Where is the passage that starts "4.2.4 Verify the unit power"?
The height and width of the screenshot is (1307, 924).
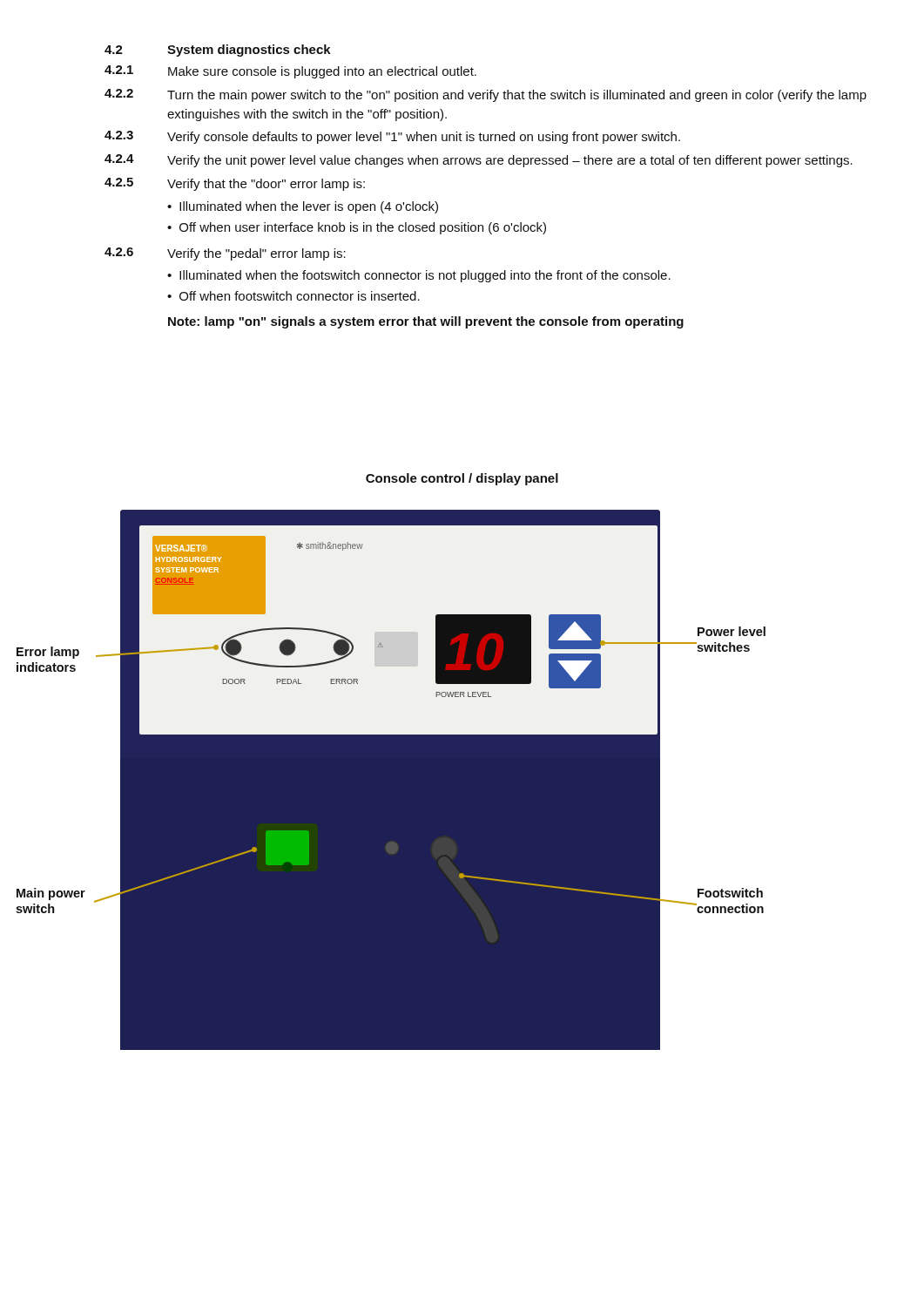click(x=488, y=160)
